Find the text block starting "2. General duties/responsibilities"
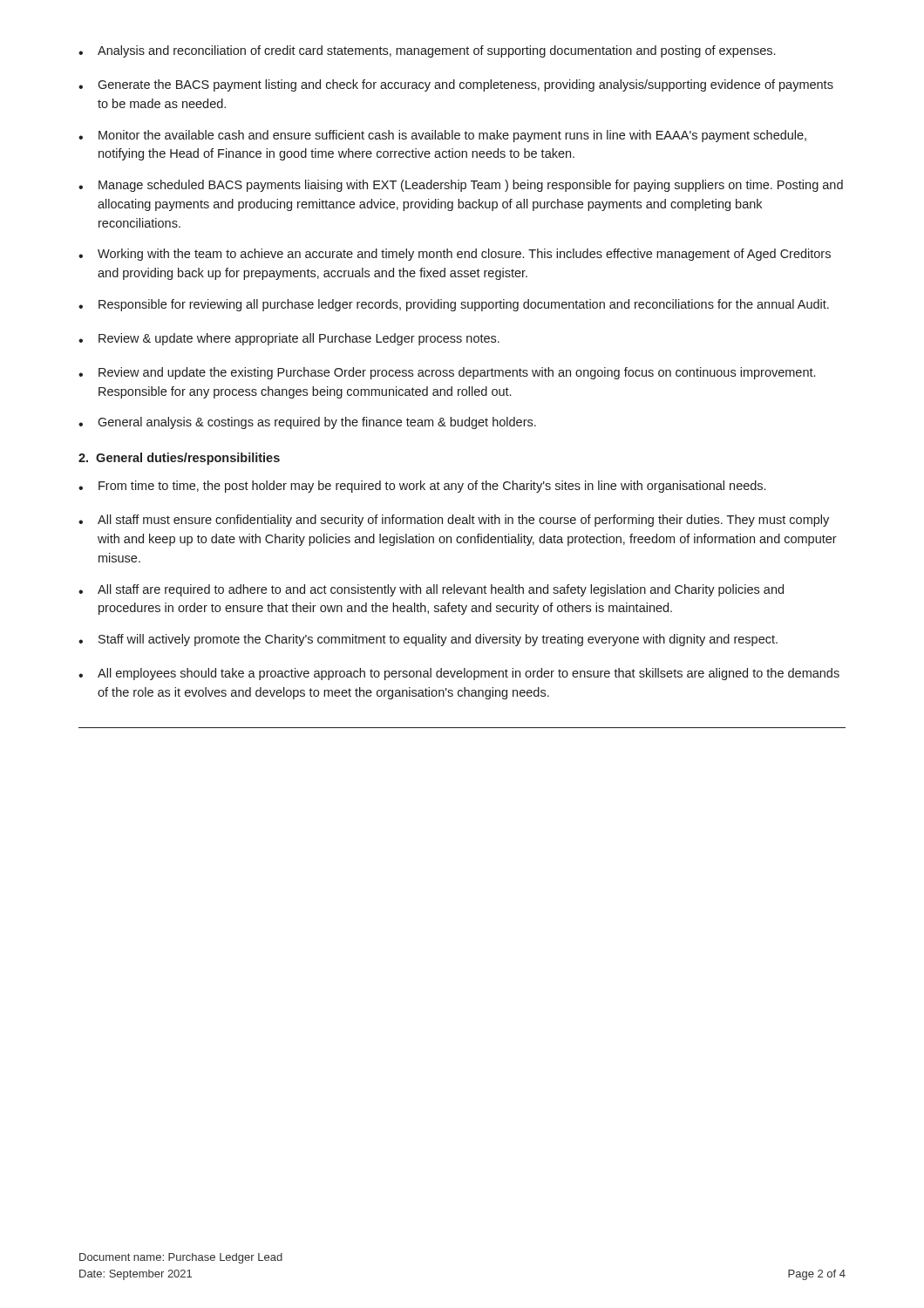Viewport: 924px width, 1308px height. 179,458
